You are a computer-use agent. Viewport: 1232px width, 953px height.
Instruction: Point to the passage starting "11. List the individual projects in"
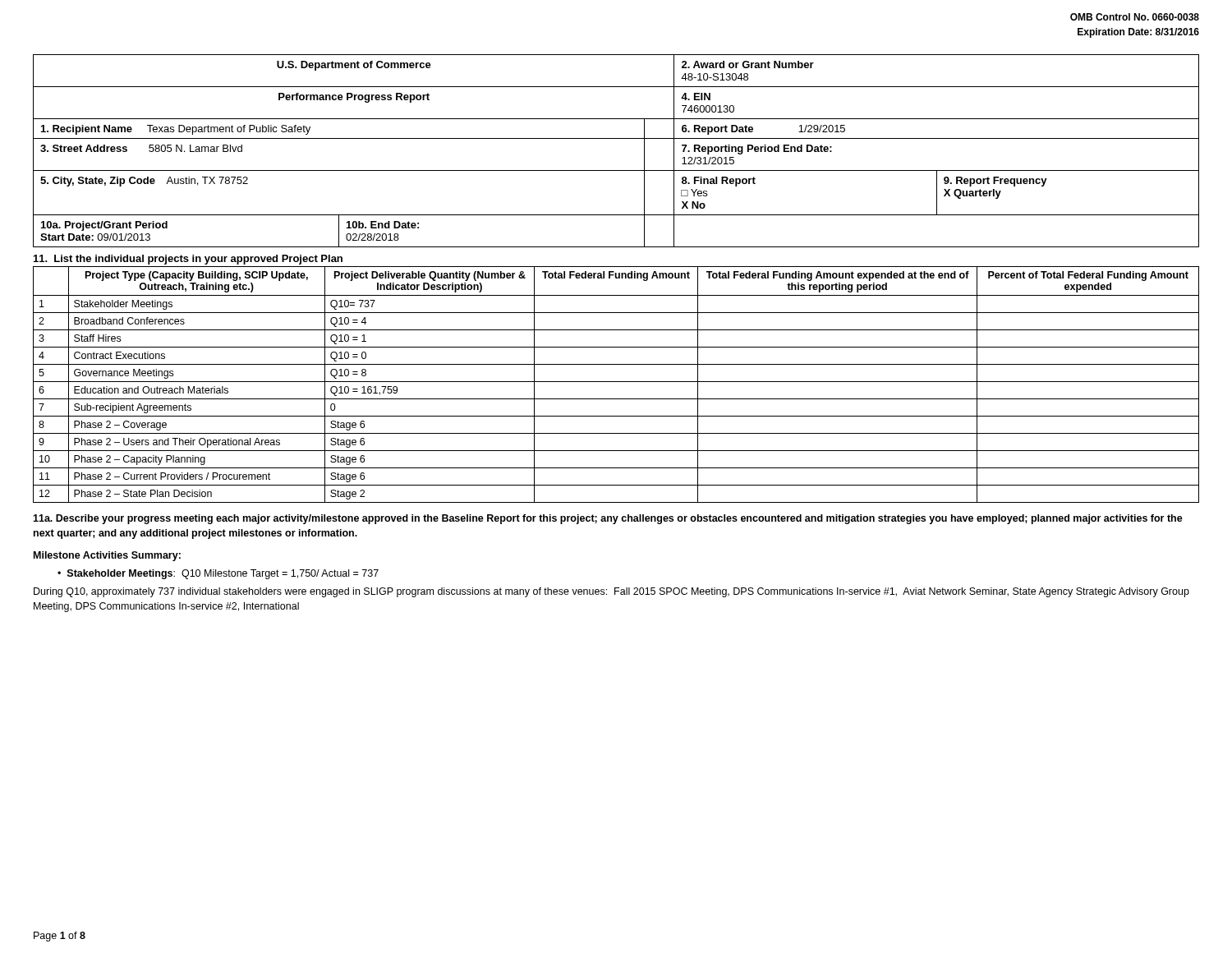point(188,258)
